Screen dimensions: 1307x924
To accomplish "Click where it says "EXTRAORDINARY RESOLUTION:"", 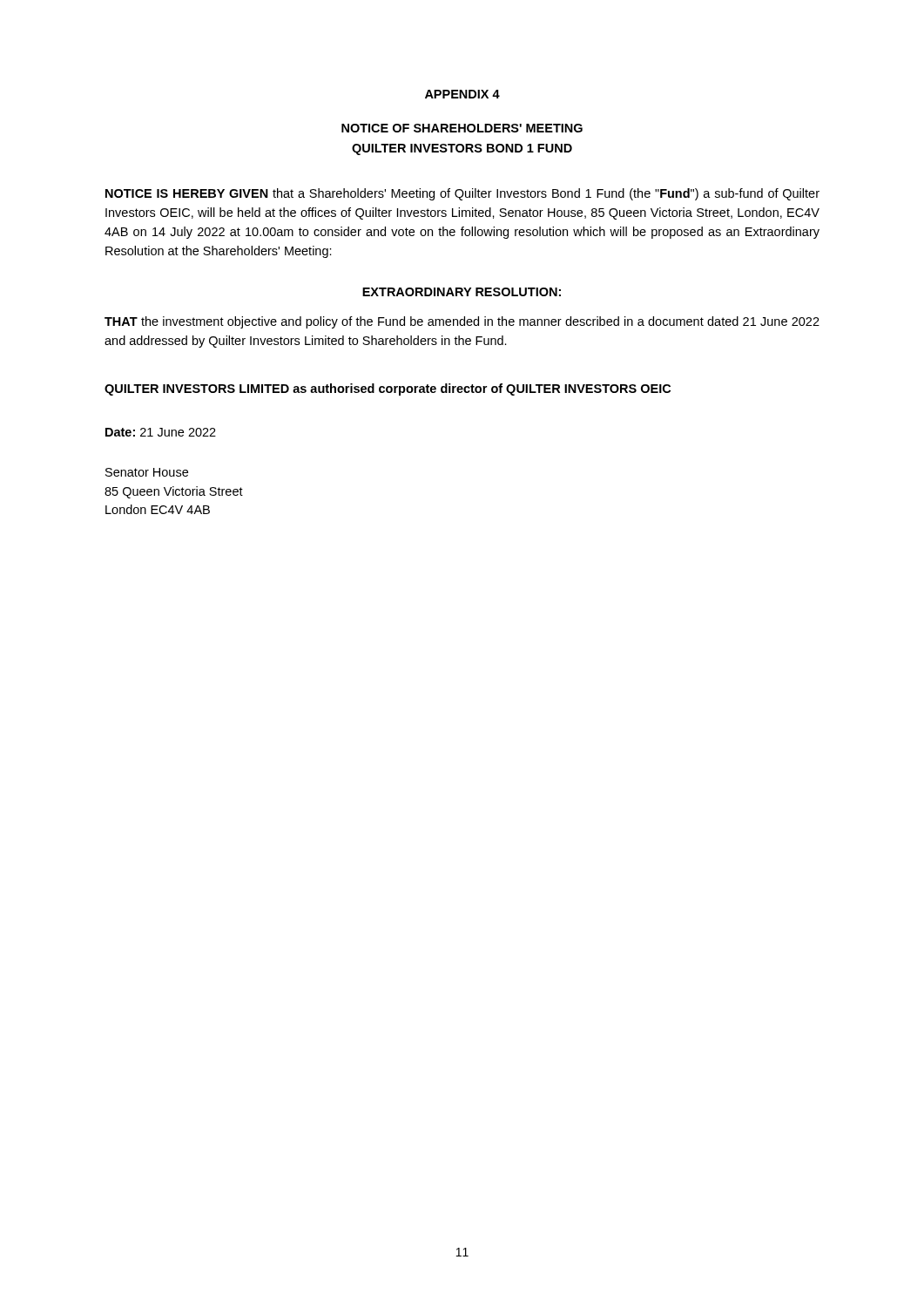I will tap(462, 292).
